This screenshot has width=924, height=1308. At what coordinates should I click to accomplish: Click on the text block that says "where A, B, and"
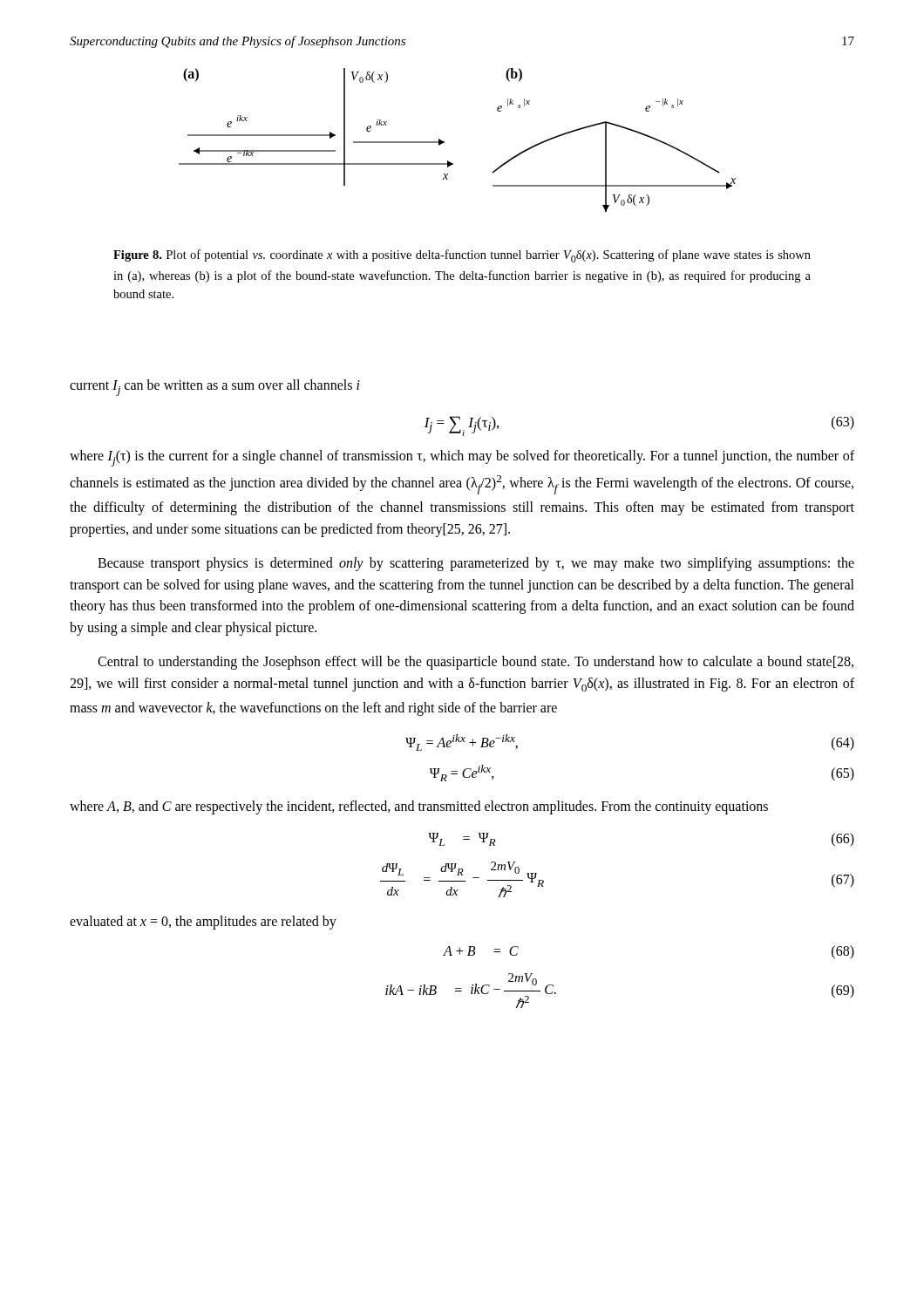pyautogui.click(x=419, y=806)
